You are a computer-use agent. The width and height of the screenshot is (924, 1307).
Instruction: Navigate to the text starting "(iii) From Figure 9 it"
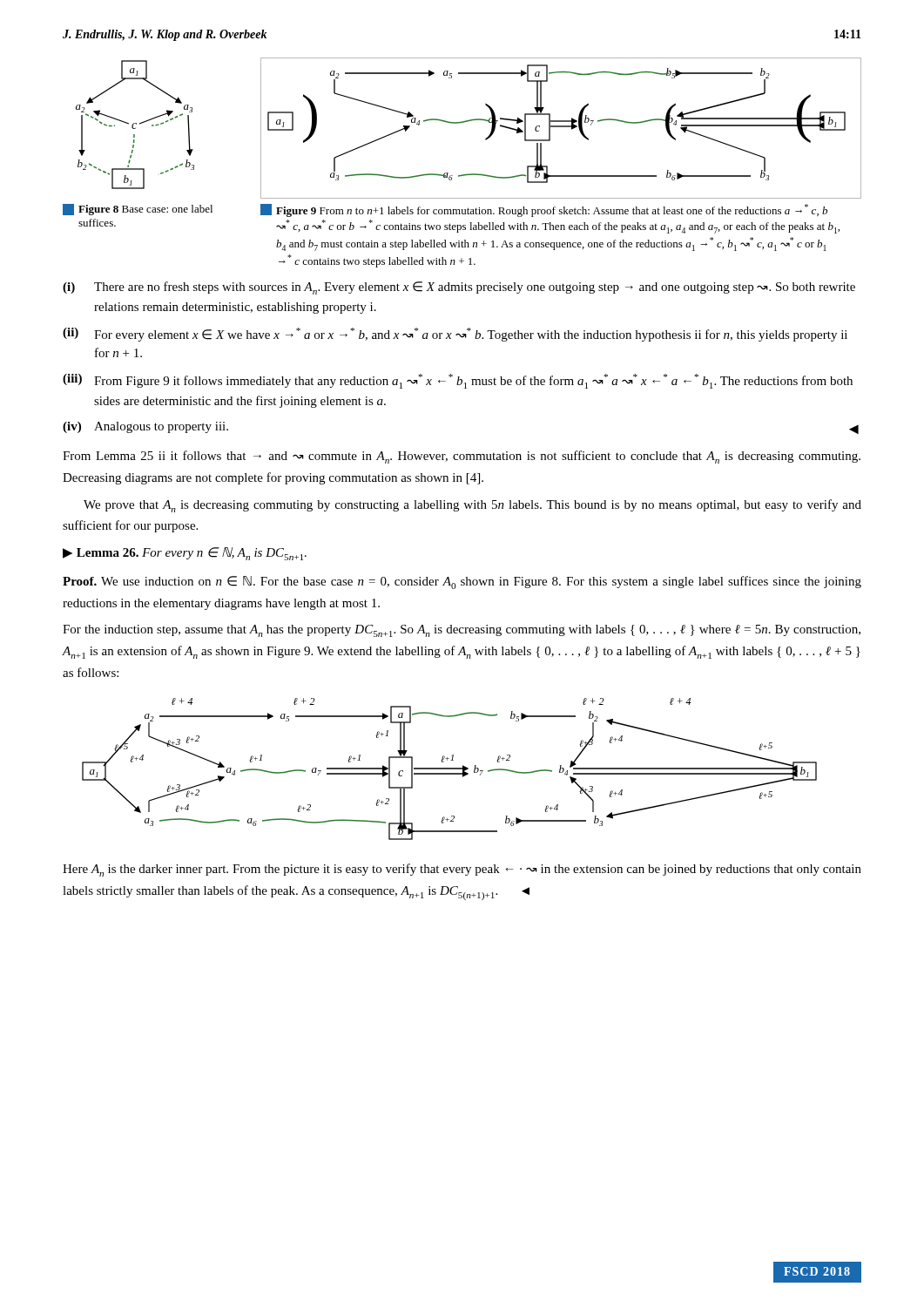(x=462, y=390)
